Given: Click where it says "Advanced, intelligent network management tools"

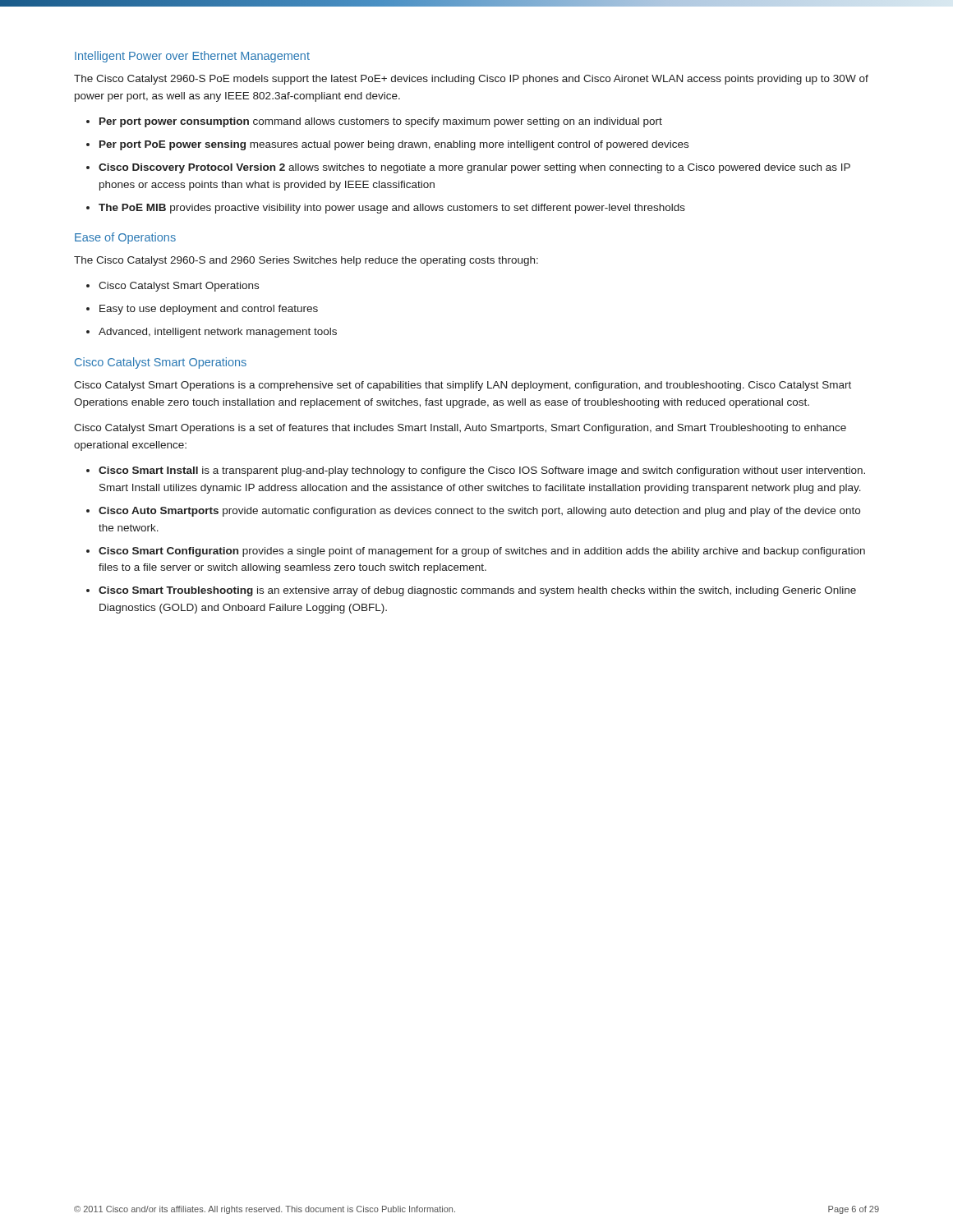Looking at the screenshot, I should point(218,332).
